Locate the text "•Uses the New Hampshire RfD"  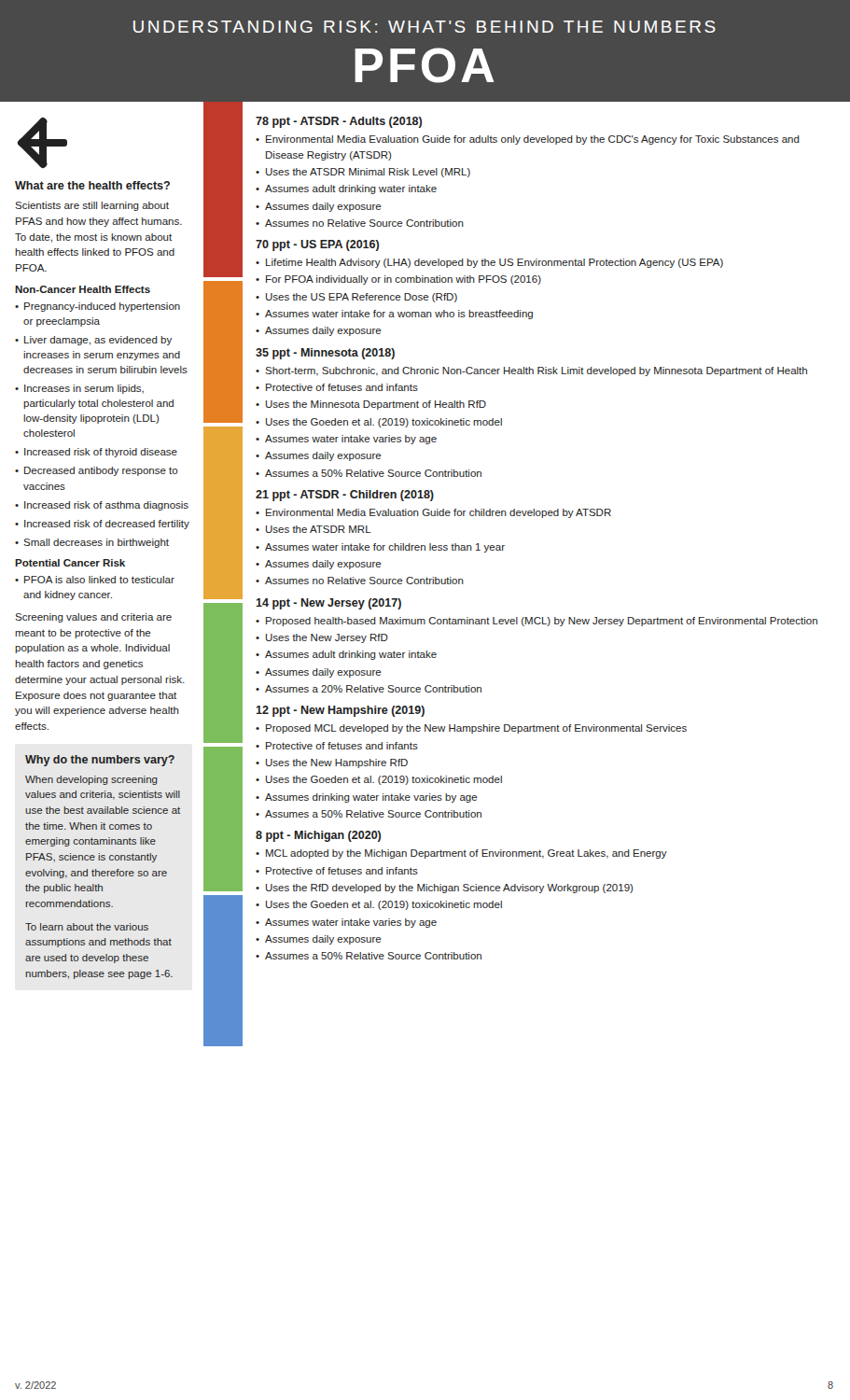pos(332,763)
